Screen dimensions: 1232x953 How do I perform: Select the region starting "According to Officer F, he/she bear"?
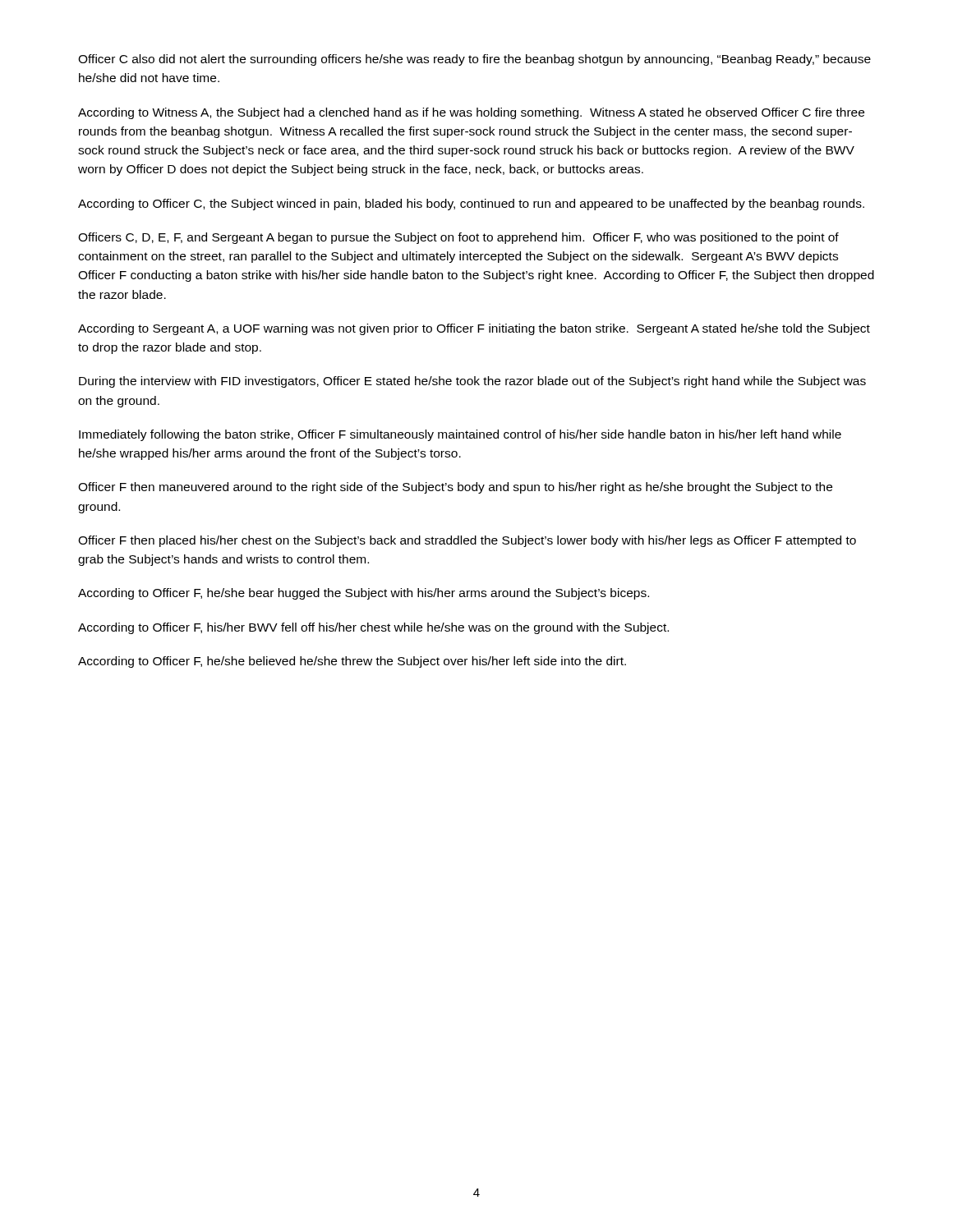tap(364, 593)
